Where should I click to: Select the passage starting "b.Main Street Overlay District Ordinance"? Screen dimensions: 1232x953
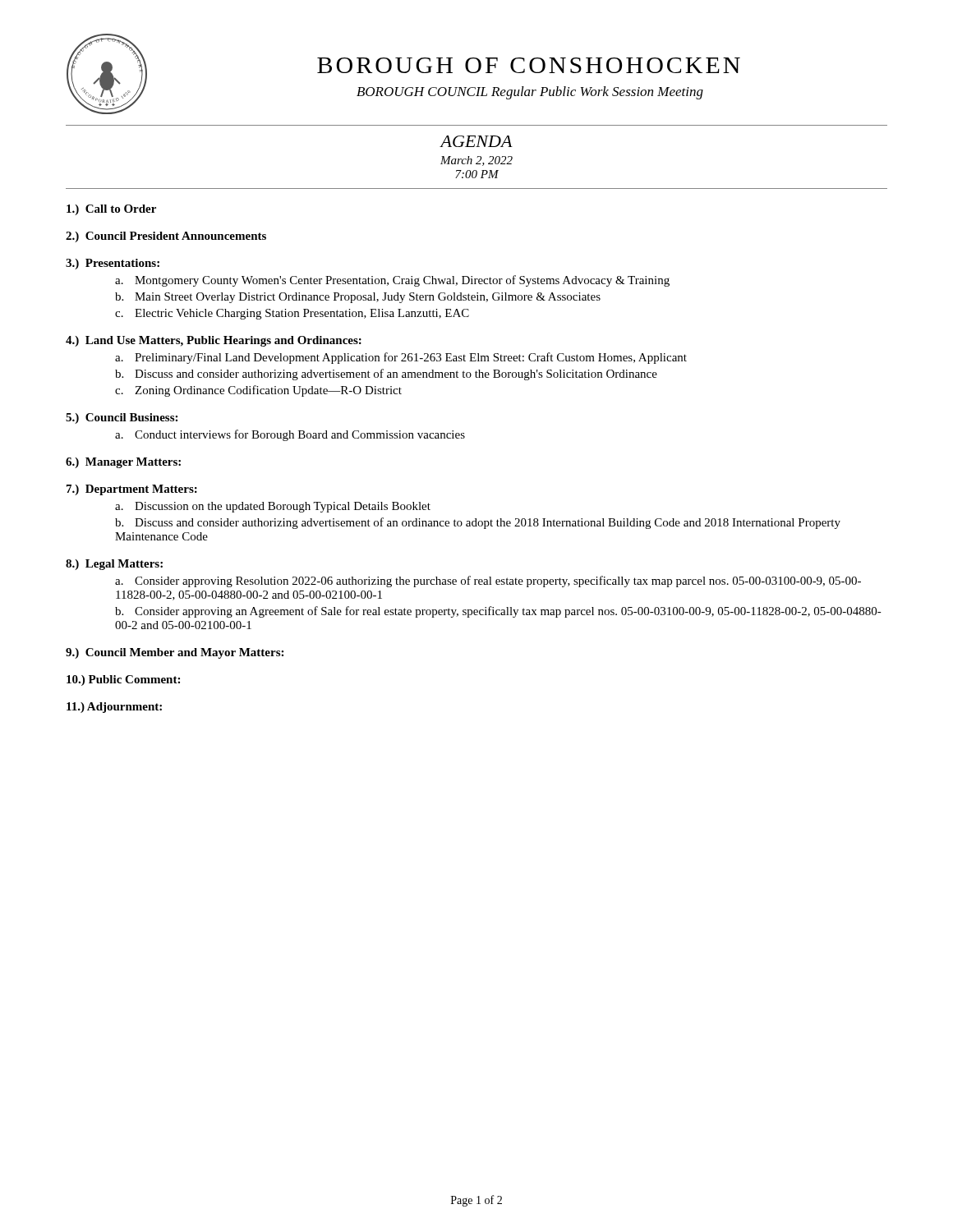click(x=358, y=297)
